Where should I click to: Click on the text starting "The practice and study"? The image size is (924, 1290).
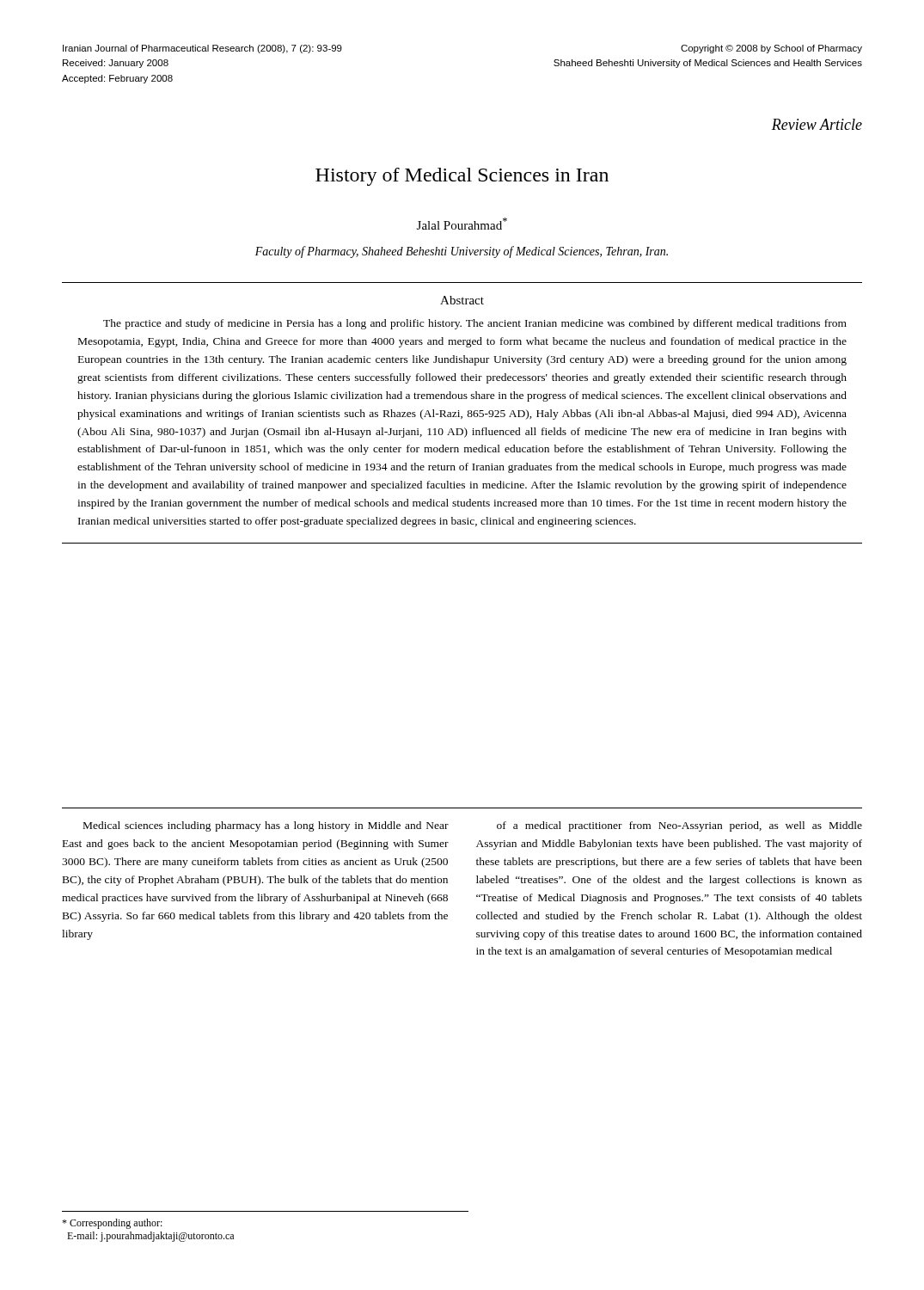tap(462, 422)
